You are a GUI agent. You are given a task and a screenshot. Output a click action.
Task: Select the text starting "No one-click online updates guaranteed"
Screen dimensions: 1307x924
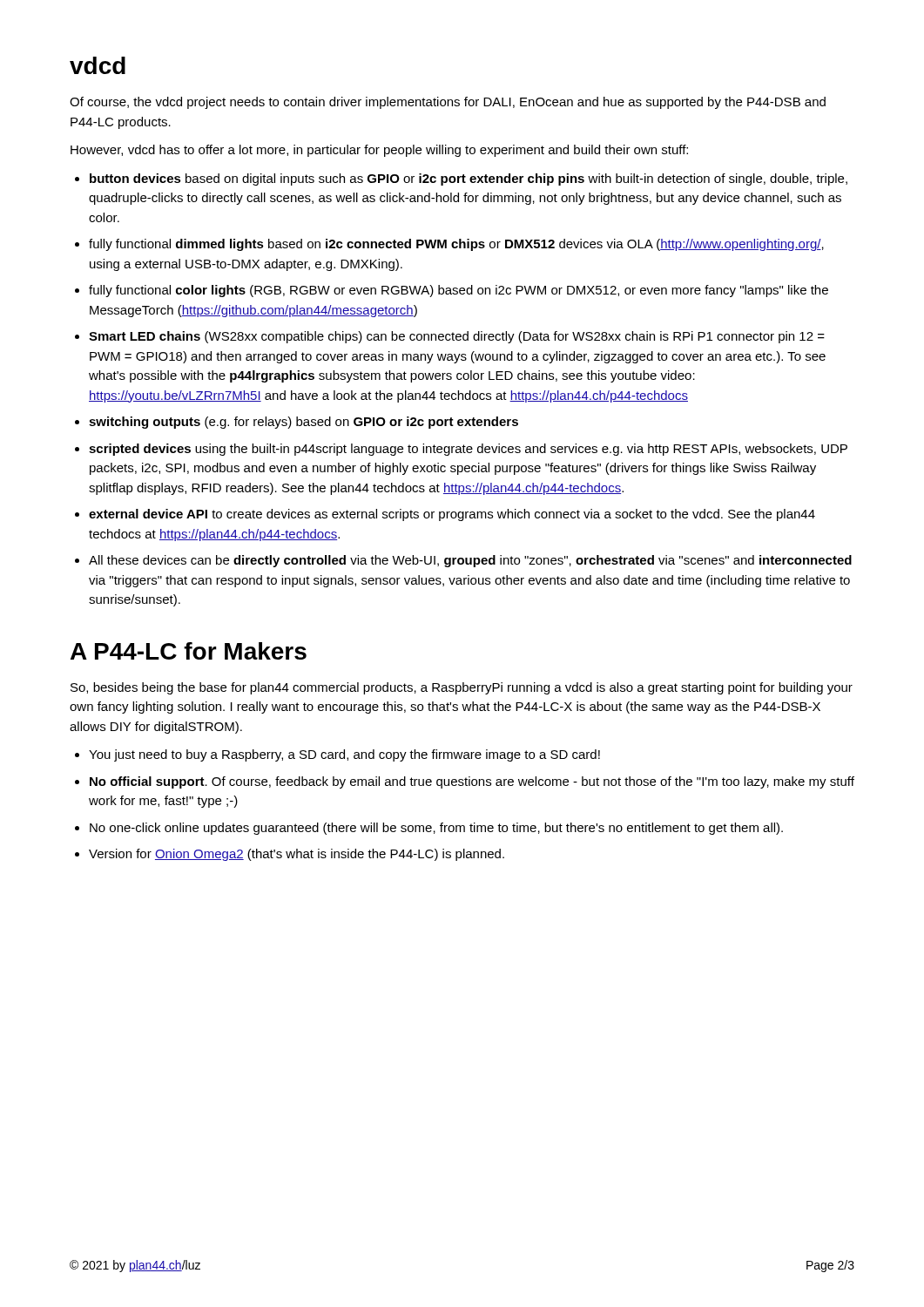tap(472, 828)
